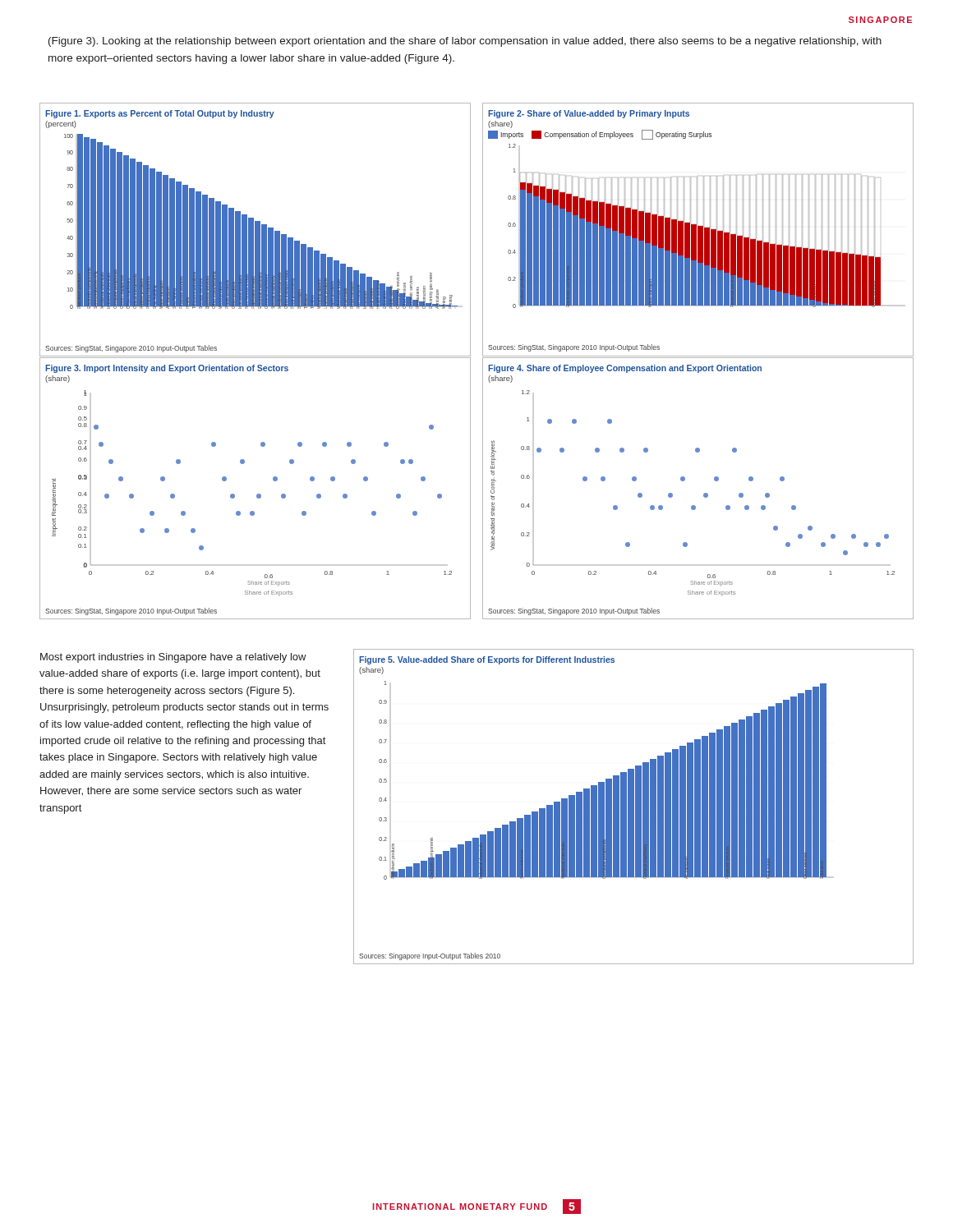Point to the block beginning "(Figure 3). Looking at the"
The height and width of the screenshot is (1232, 953).
coord(465,49)
